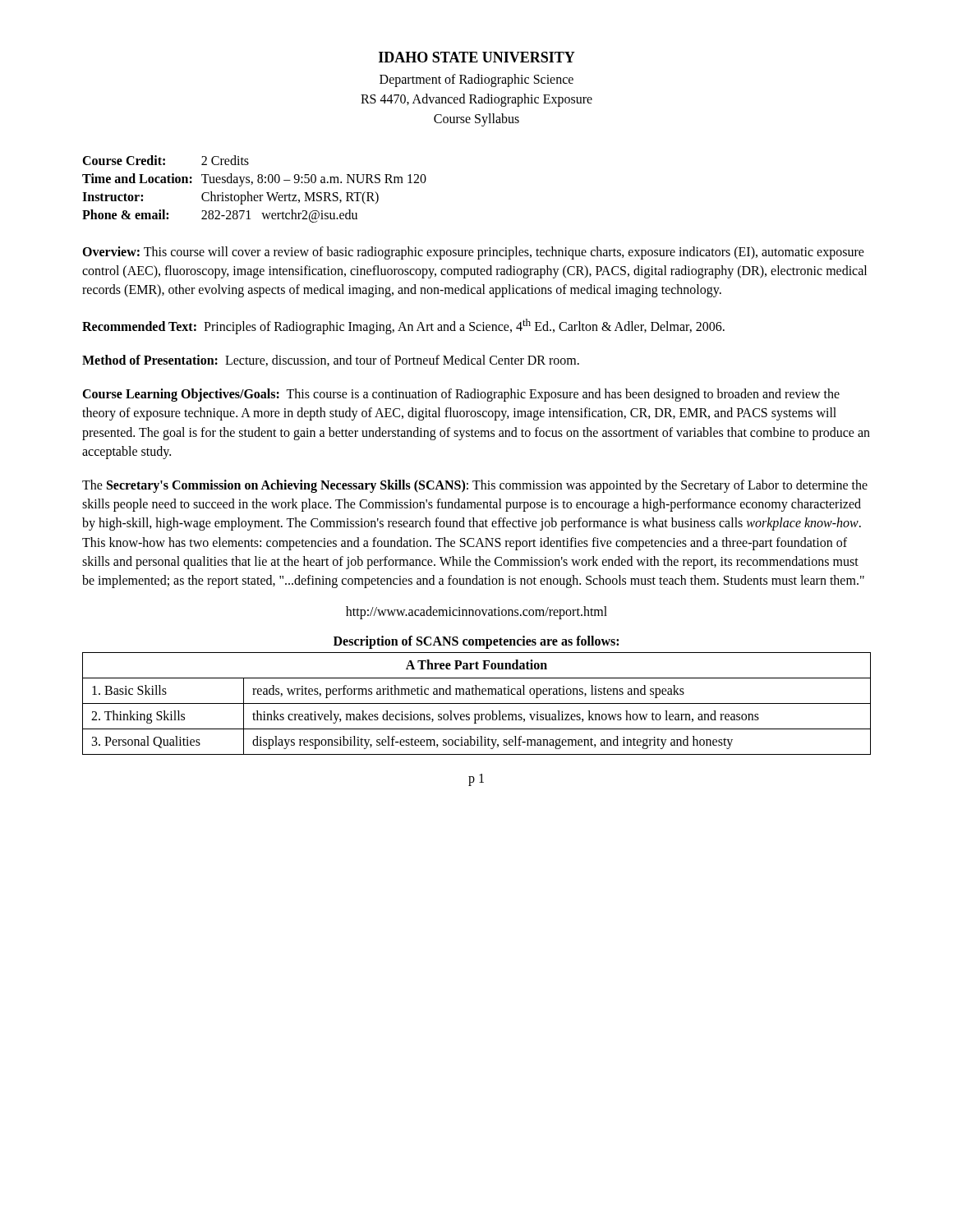Find the block on this page that starts "Course Learning Objectives/Goals:"

click(x=476, y=423)
